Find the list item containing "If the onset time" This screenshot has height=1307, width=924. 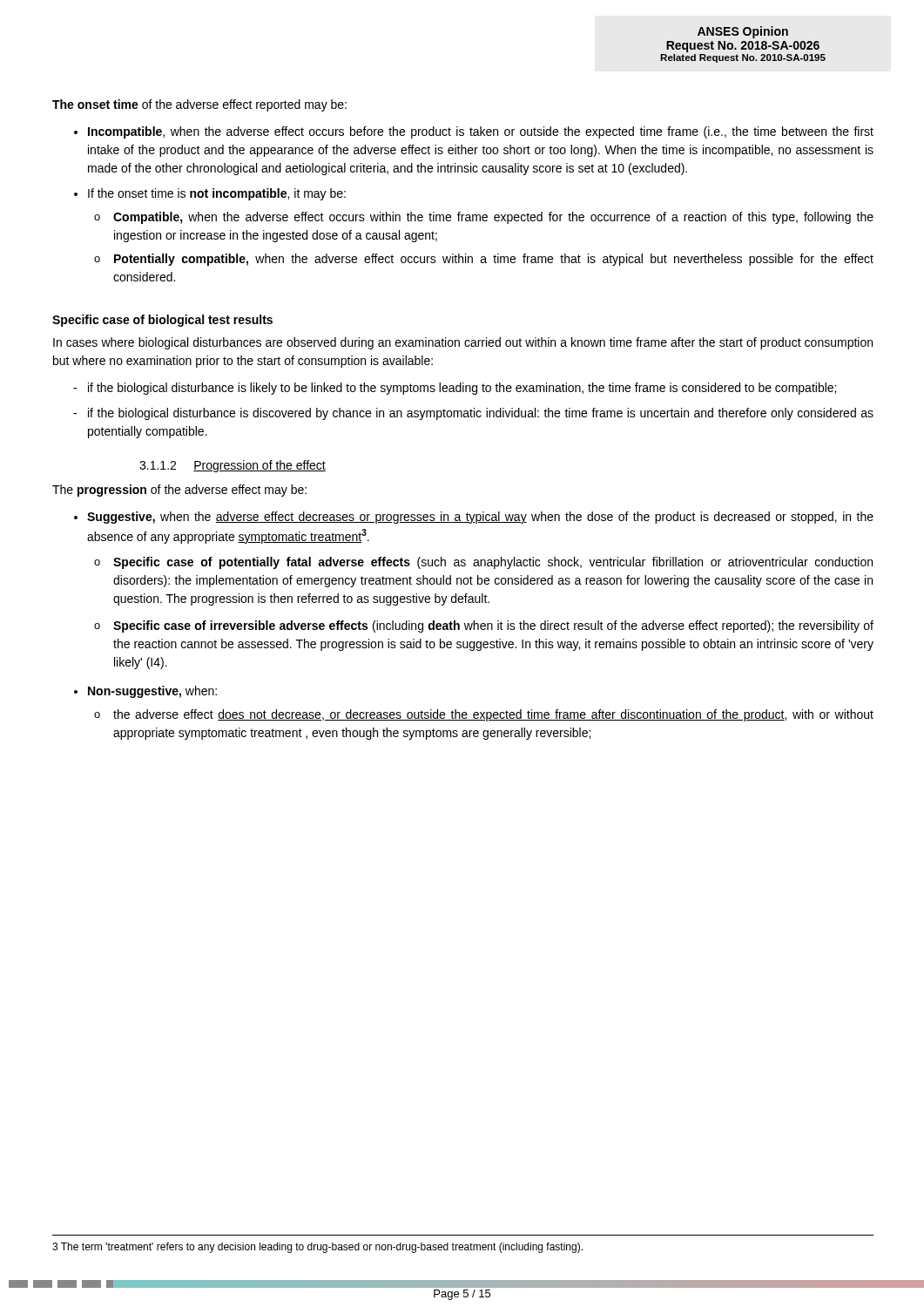point(217,194)
